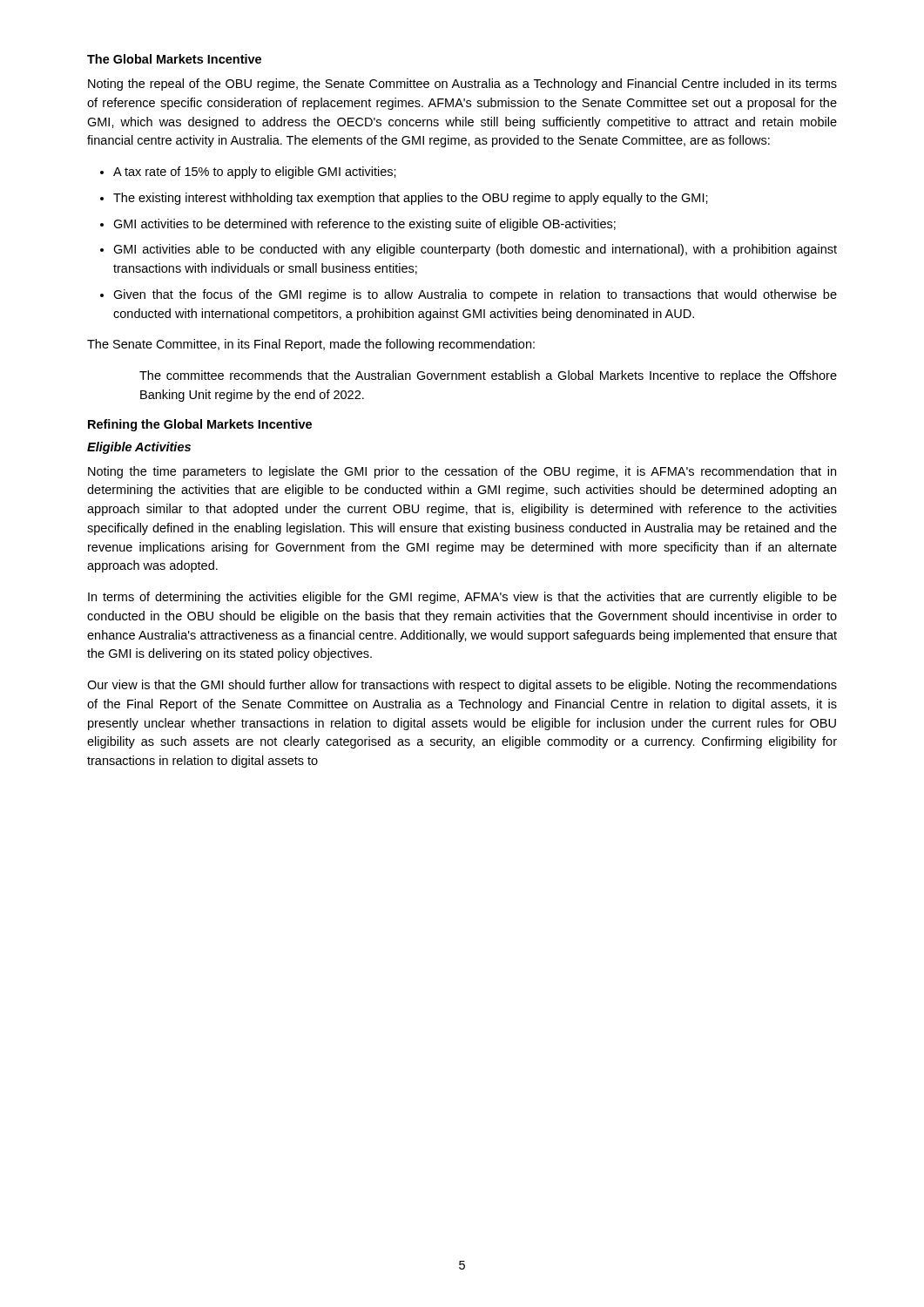Find the block on this page that starts "The committee recommends that the Australian Government"
The image size is (924, 1307).
click(488, 385)
